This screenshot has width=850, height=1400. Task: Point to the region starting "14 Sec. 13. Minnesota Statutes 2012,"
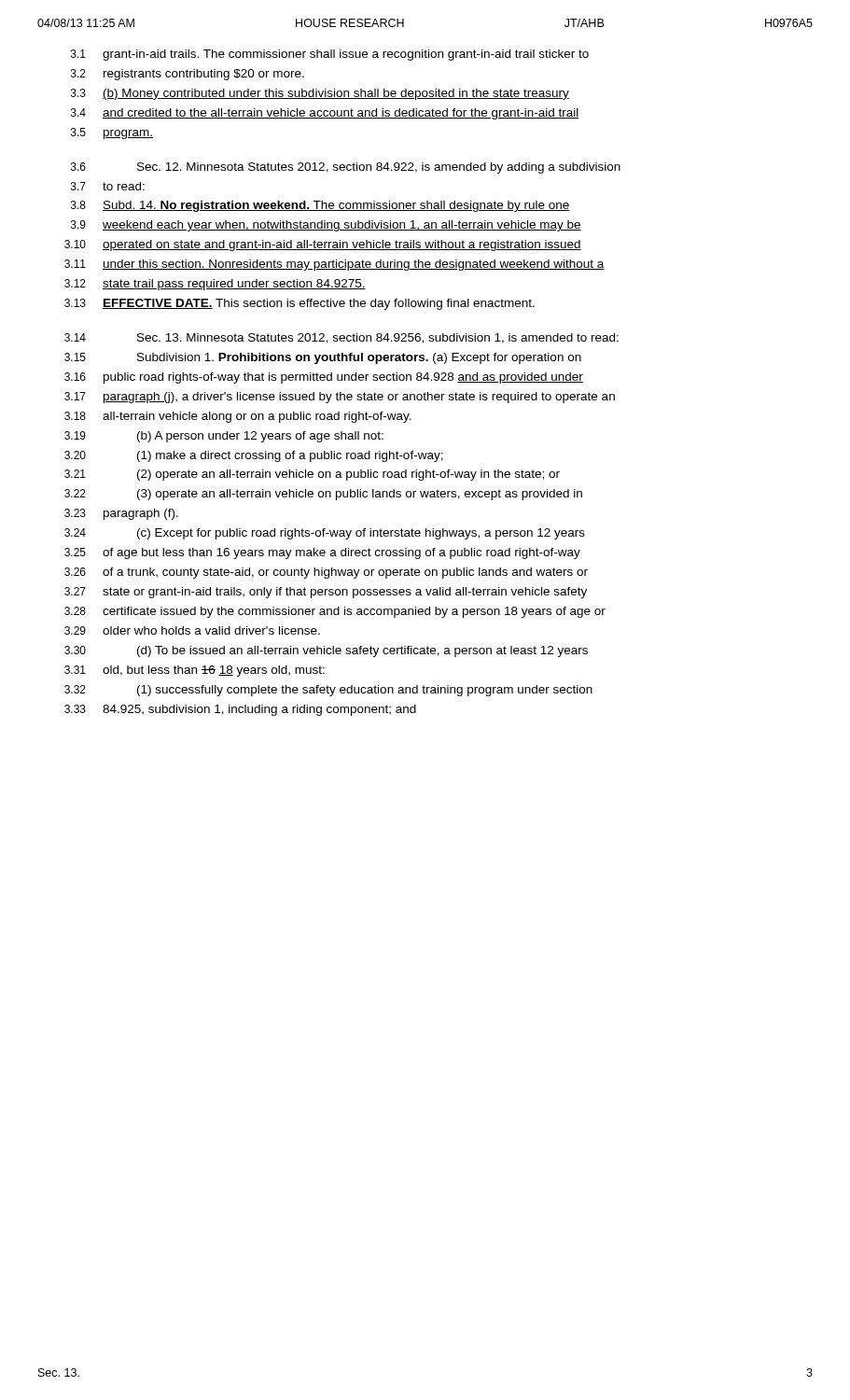click(x=425, y=338)
